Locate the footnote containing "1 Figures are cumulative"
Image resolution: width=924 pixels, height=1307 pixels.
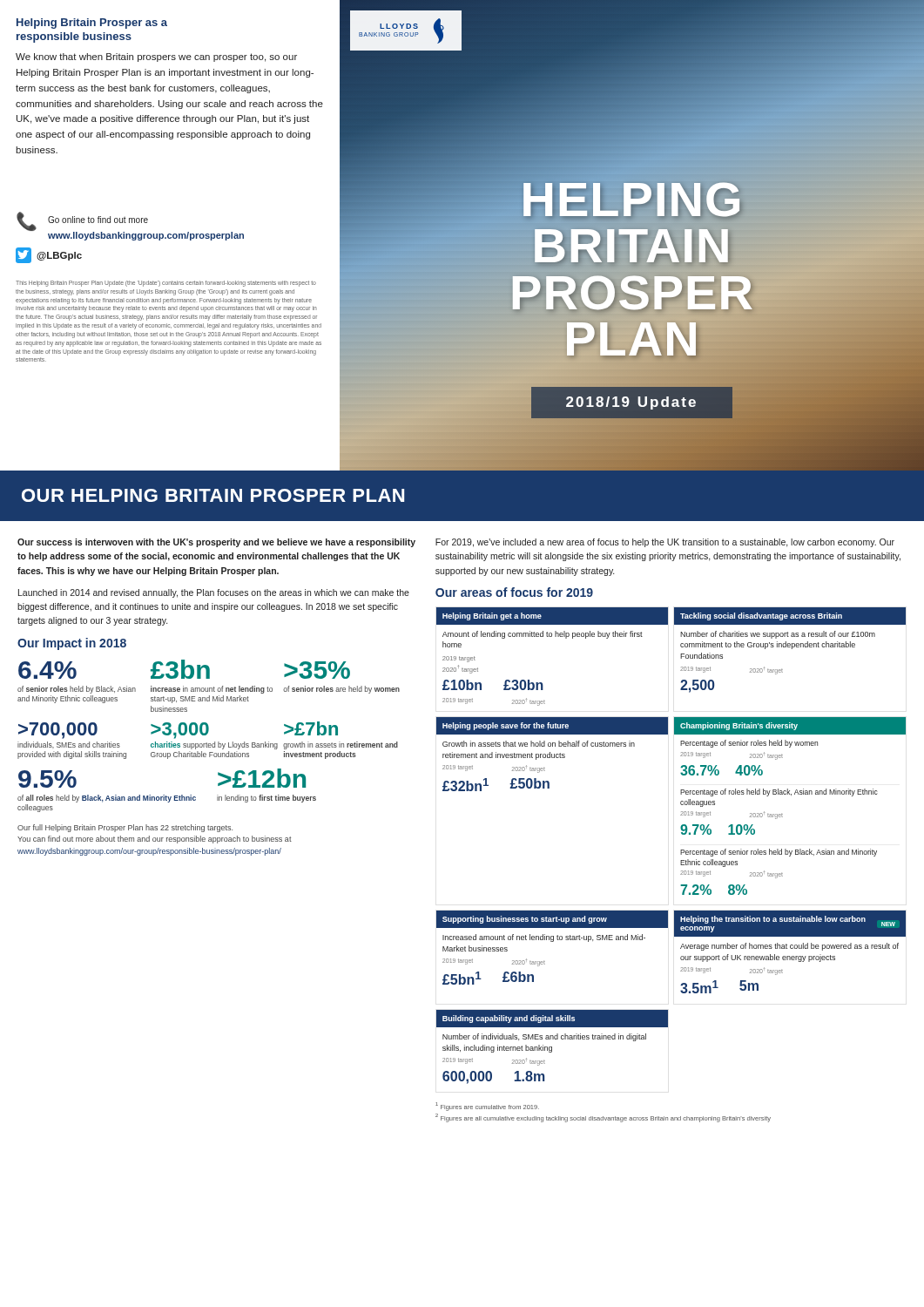[603, 1111]
